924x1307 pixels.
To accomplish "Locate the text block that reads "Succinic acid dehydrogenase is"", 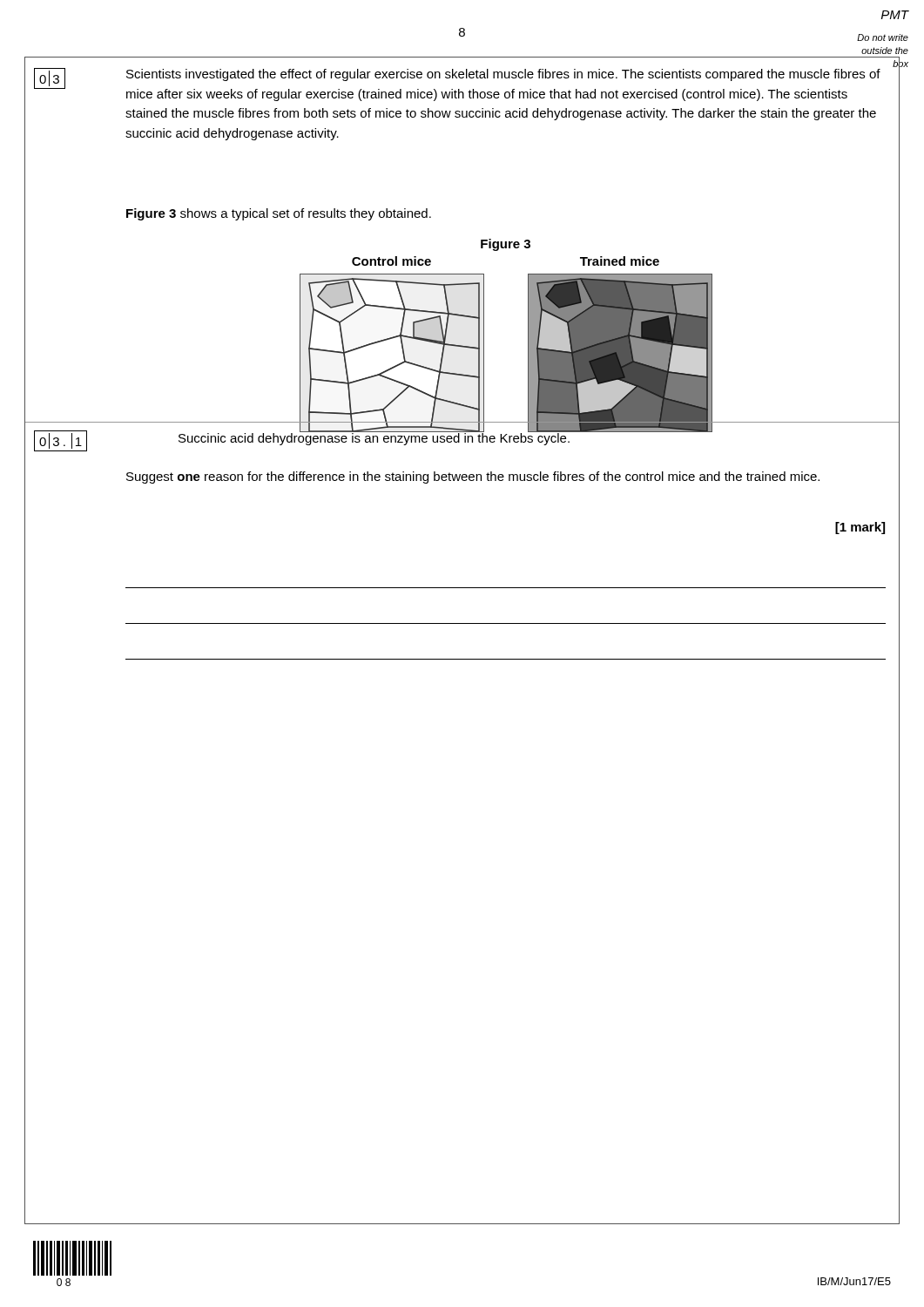I will [374, 438].
